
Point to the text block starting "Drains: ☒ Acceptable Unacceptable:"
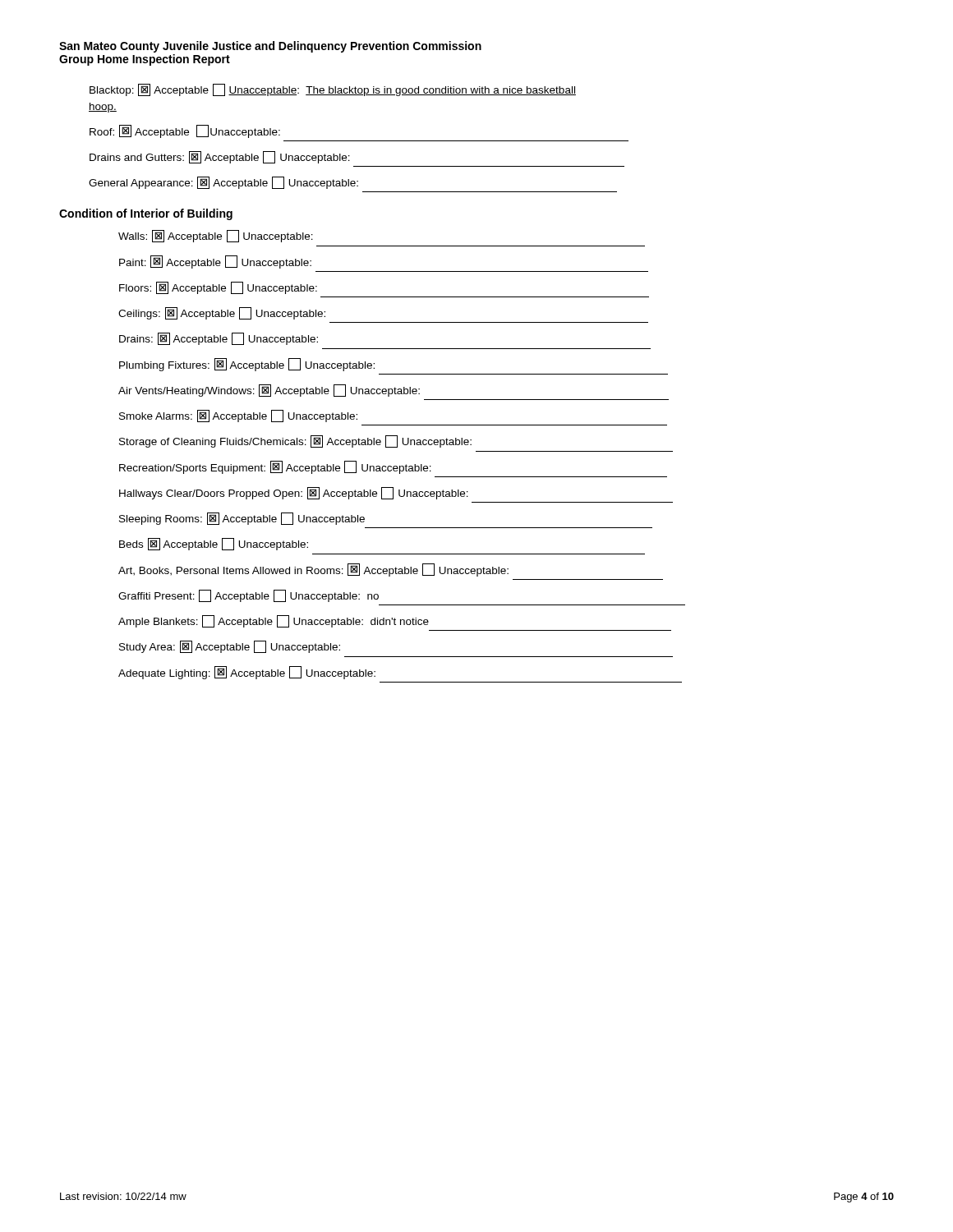(x=384, y=340)
